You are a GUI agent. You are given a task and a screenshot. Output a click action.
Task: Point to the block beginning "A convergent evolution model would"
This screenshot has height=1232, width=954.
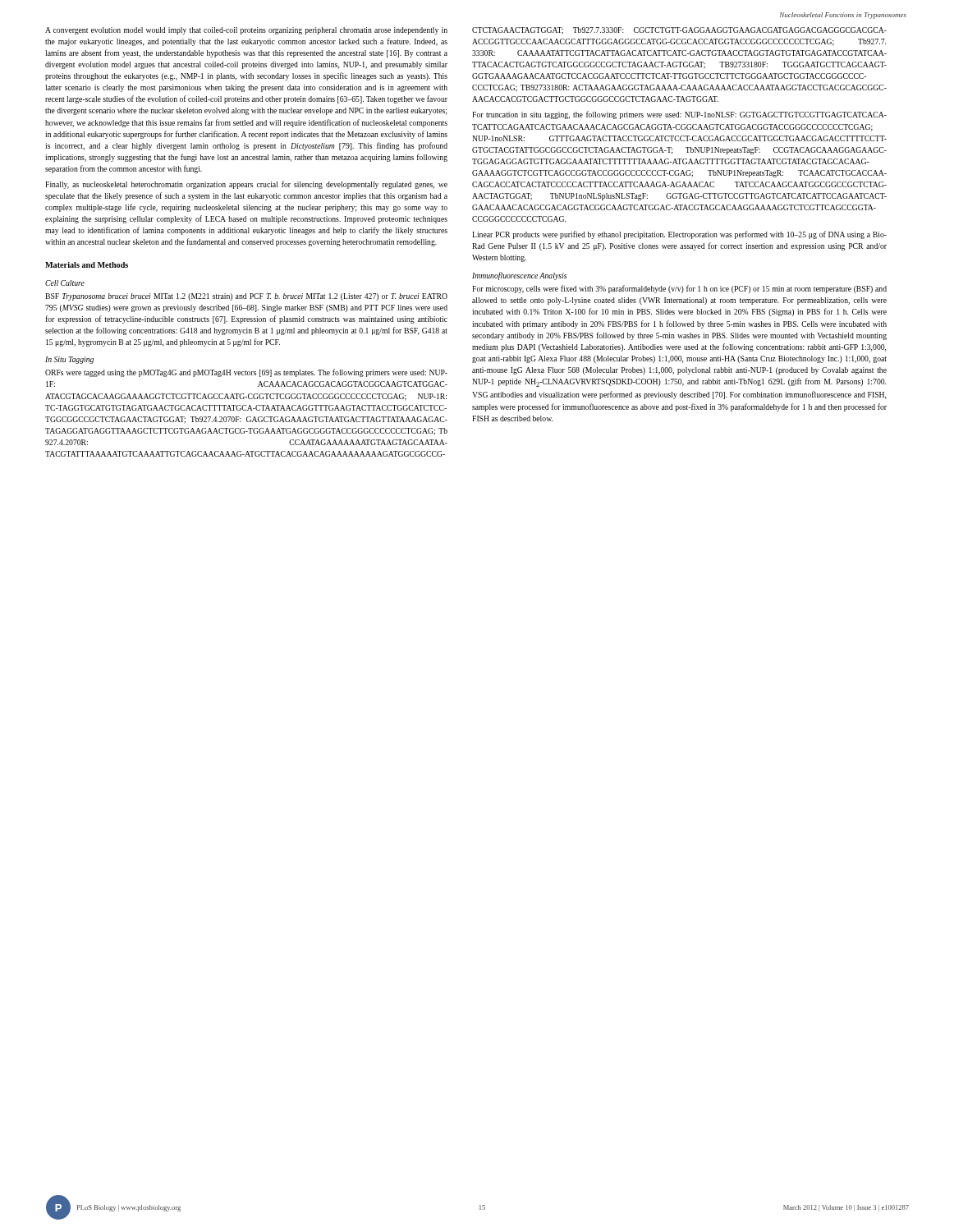click(x=246, y=100)
